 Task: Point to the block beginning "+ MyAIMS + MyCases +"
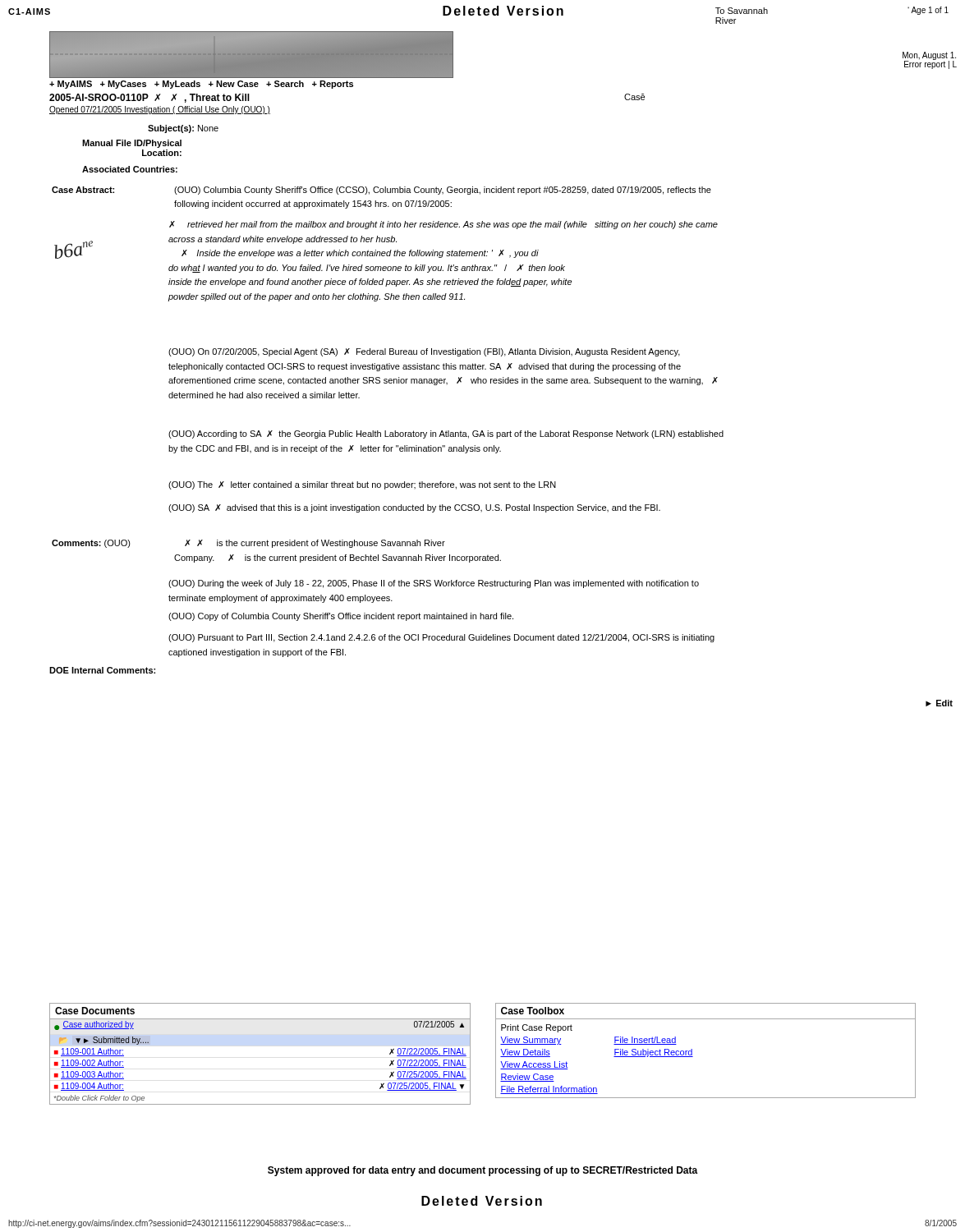[x=201, y=84]
